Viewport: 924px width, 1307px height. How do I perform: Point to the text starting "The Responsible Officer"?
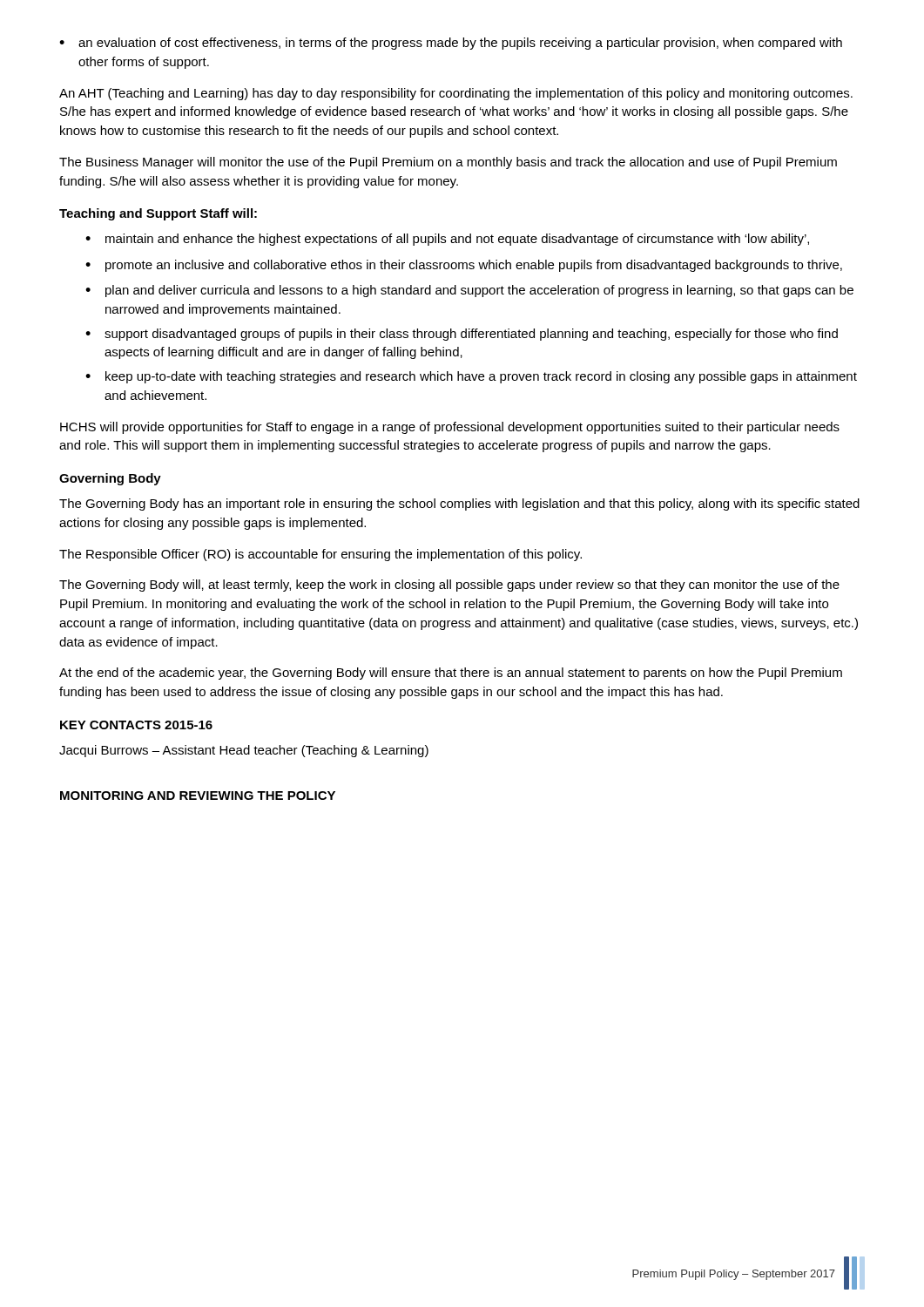point(462,554)
